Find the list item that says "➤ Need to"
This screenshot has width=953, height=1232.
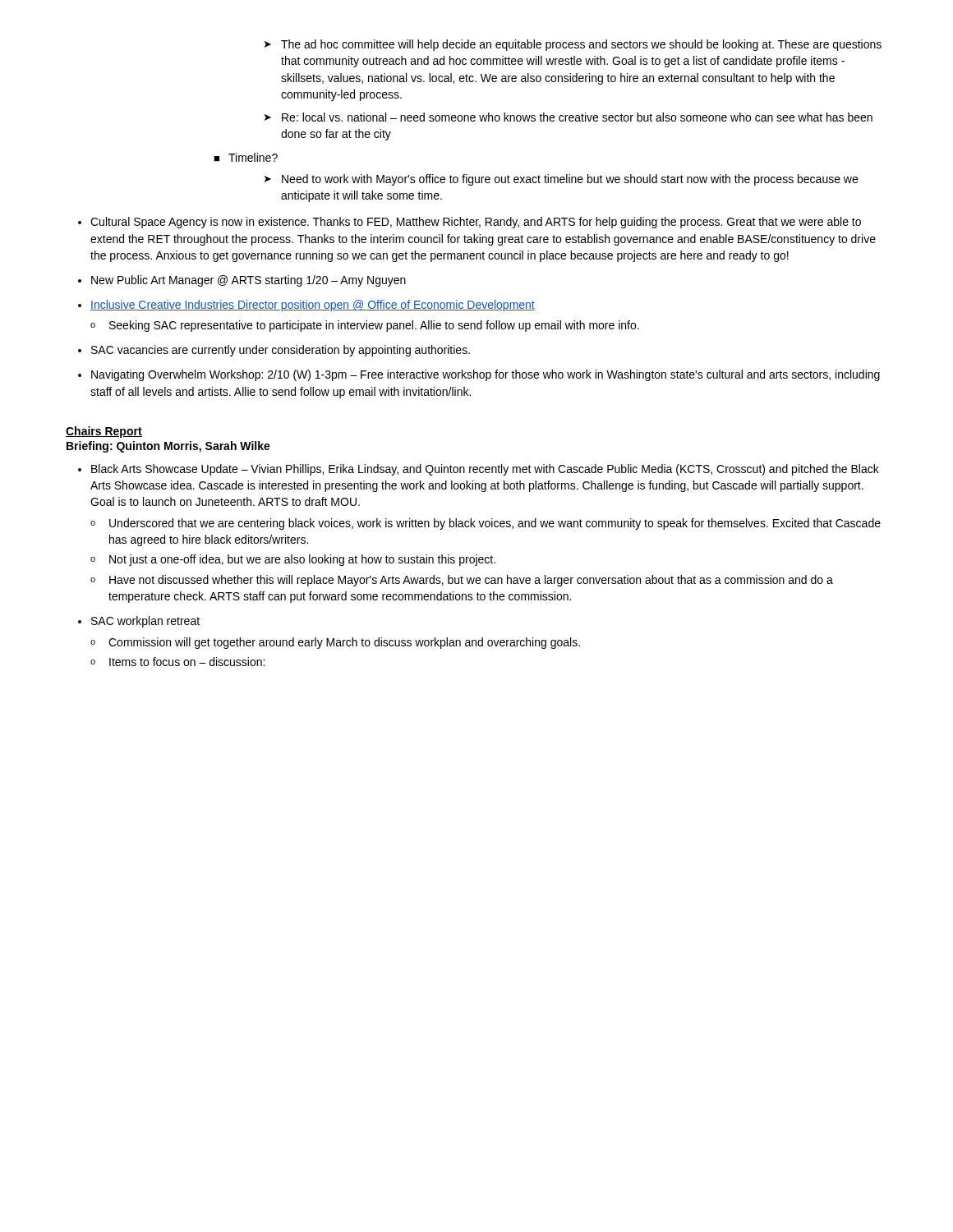575,187
